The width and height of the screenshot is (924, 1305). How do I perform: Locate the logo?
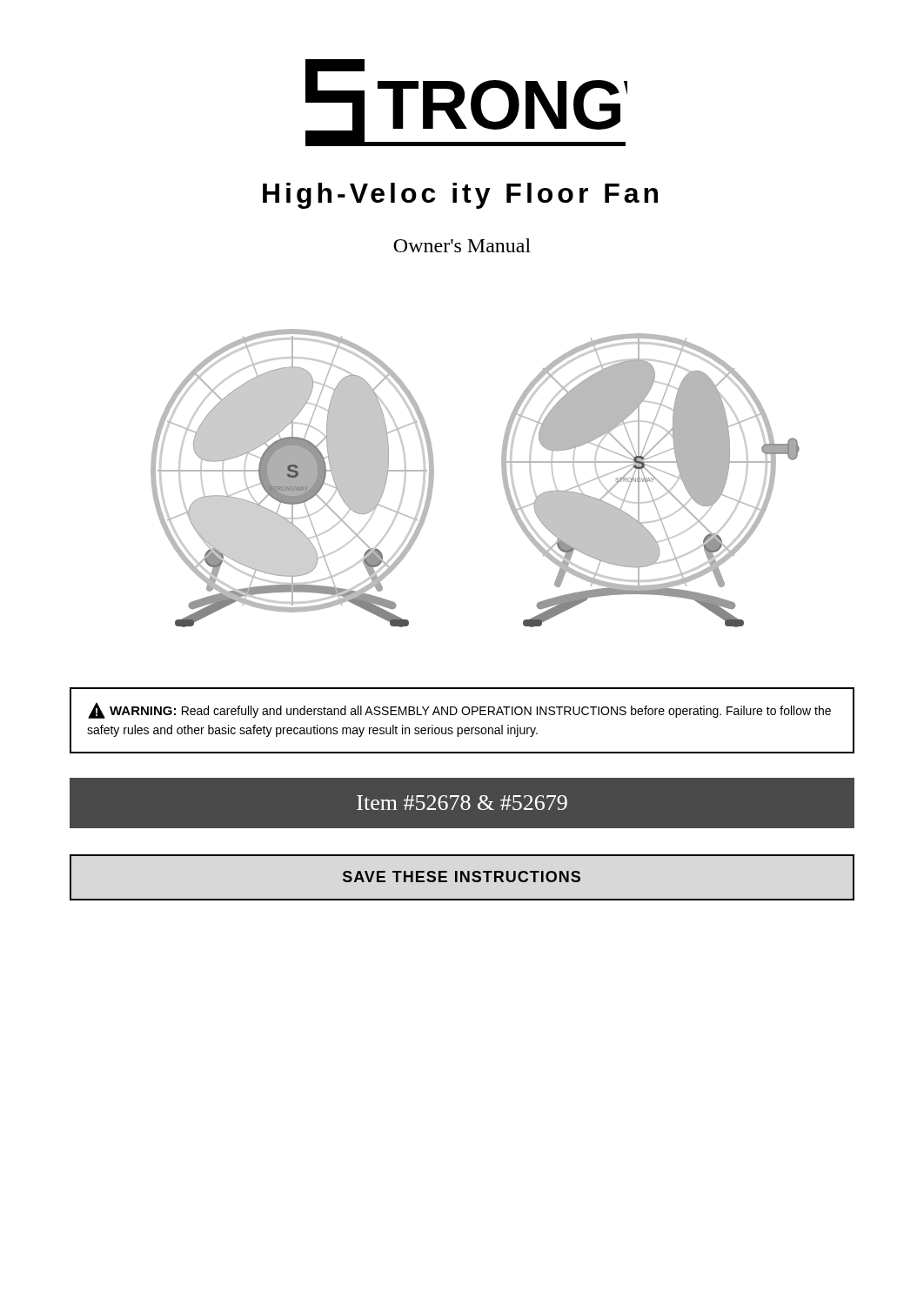462,102
